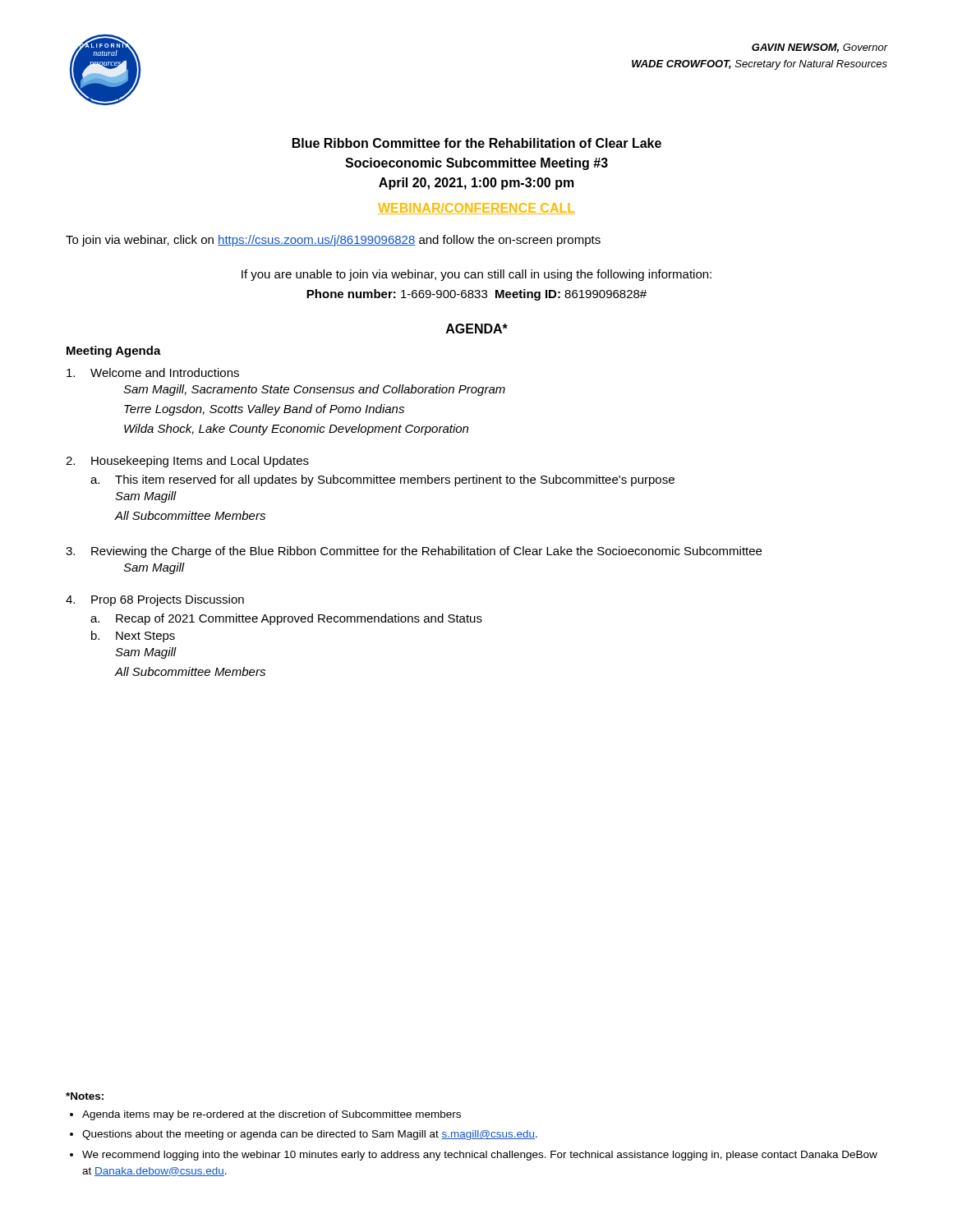Viewport: 953px width, 1232px height.
Task: Select the logo
Action: (x=131, y=71)
